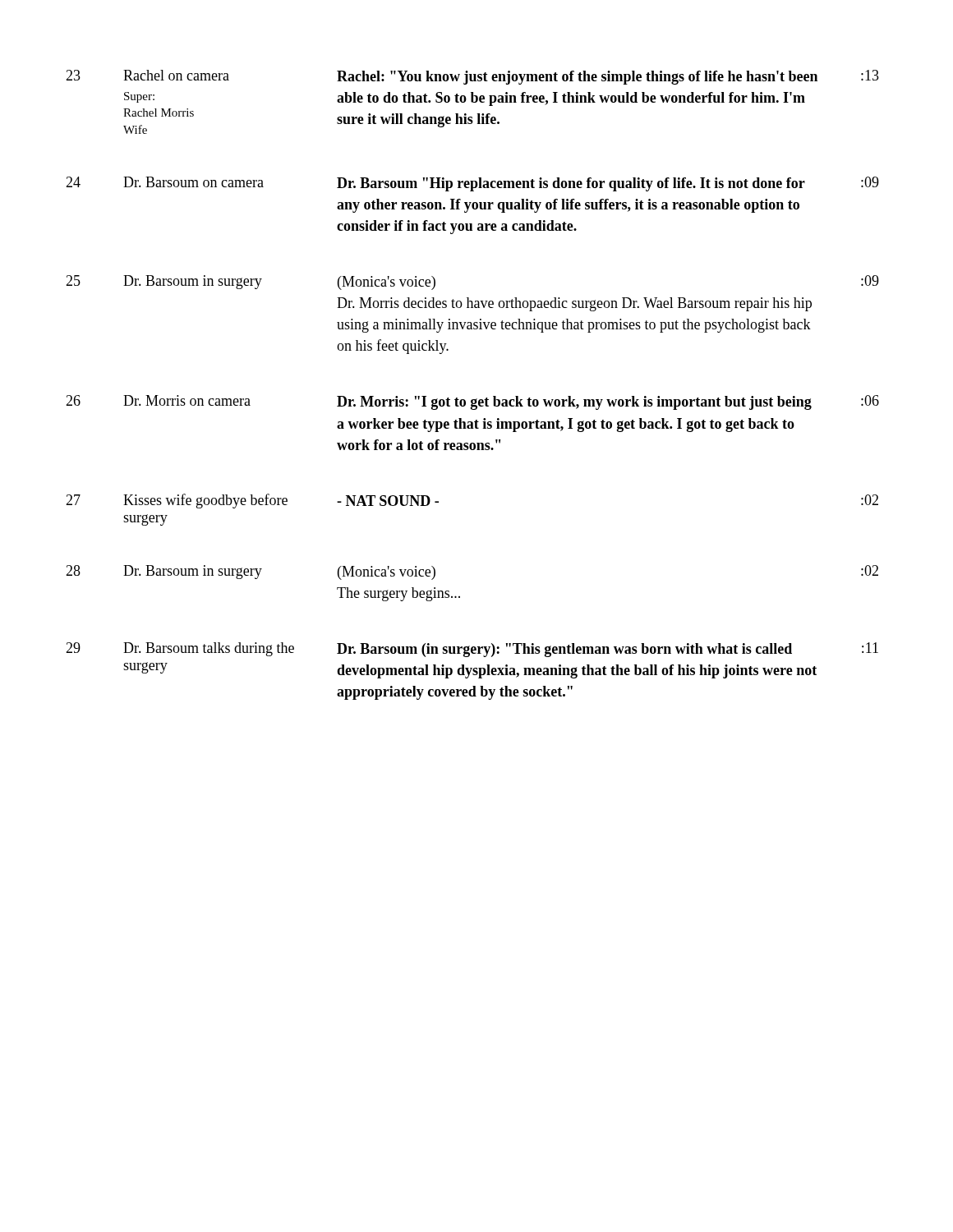The image size is (953, 1232).
Task: Find the block on this page that starts "29 Dr. Barsoum talks during the surgery Dr."
Action: (x=472, y=670)
